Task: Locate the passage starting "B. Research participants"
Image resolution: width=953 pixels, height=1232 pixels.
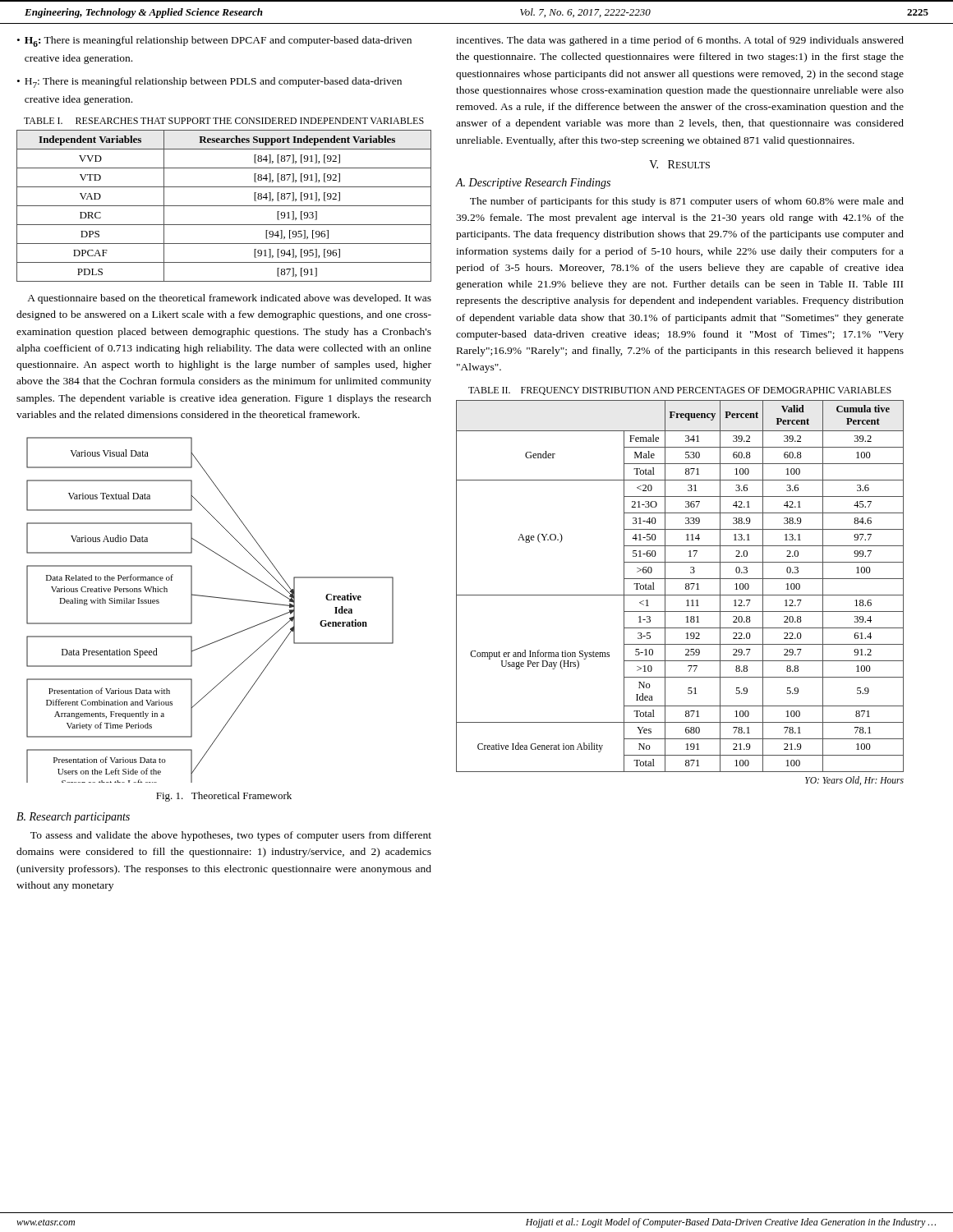Action: tap(73, 817)
